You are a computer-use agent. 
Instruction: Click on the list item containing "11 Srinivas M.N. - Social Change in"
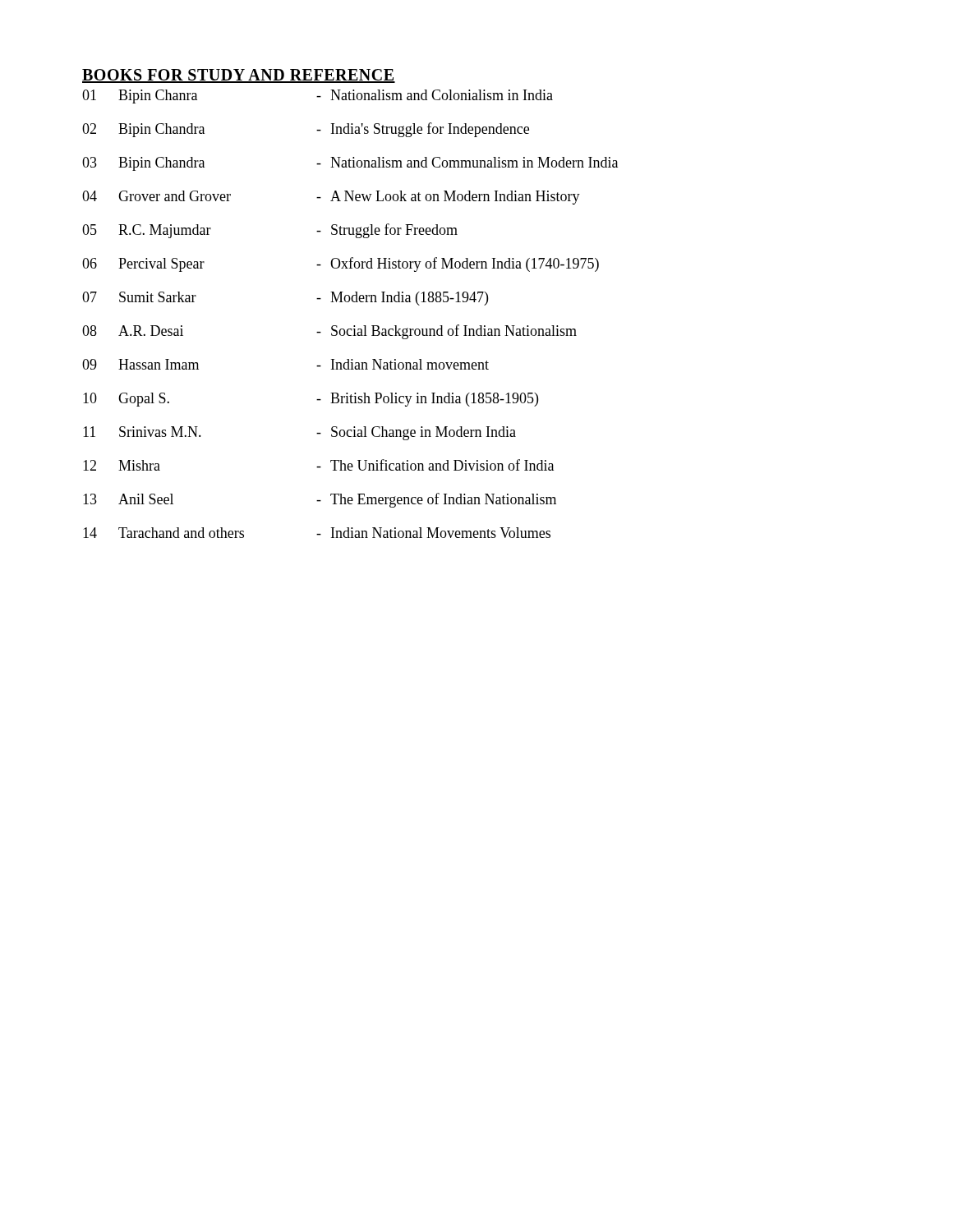coord(476,432)
